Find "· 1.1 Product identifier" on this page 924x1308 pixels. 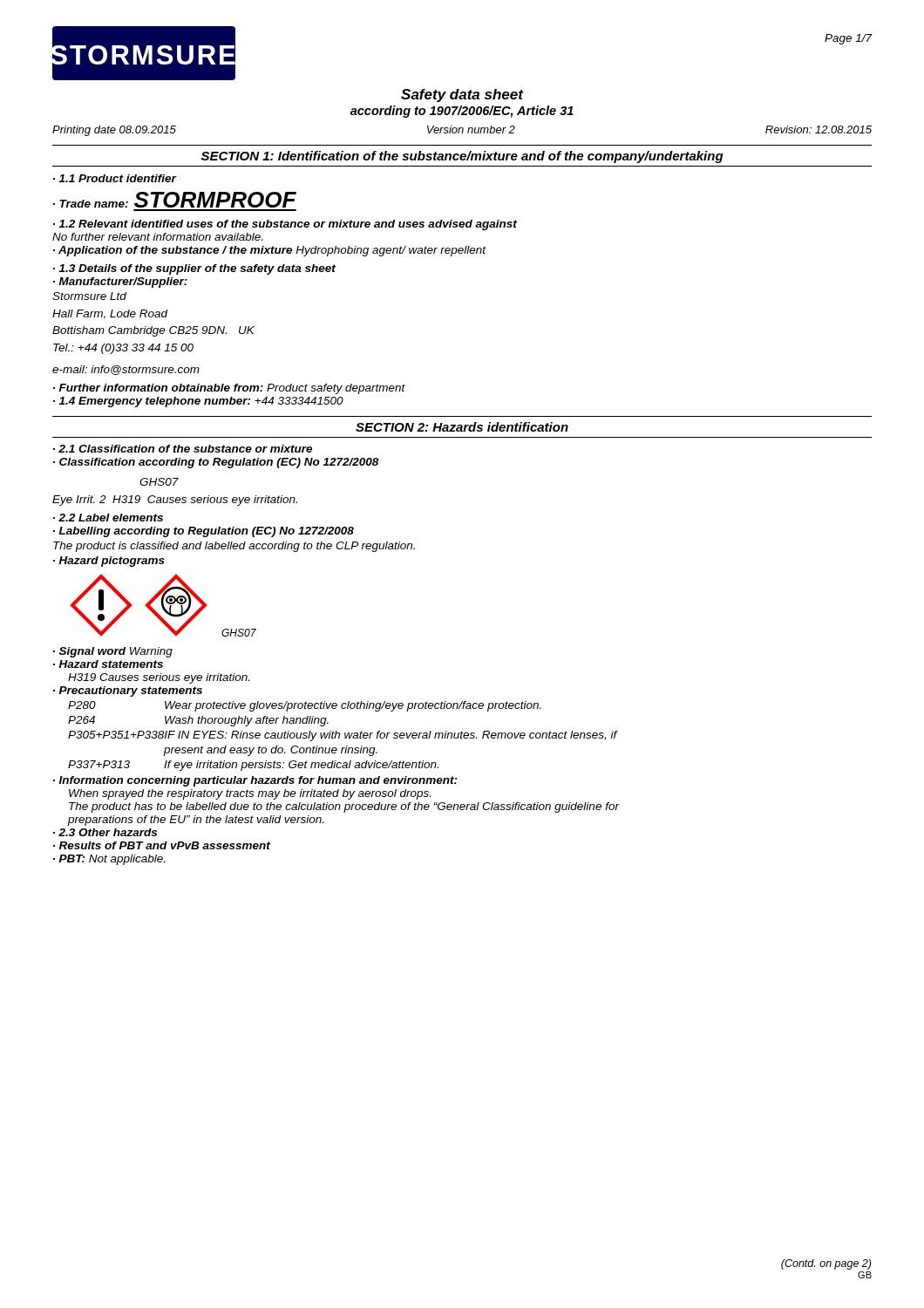114,178
